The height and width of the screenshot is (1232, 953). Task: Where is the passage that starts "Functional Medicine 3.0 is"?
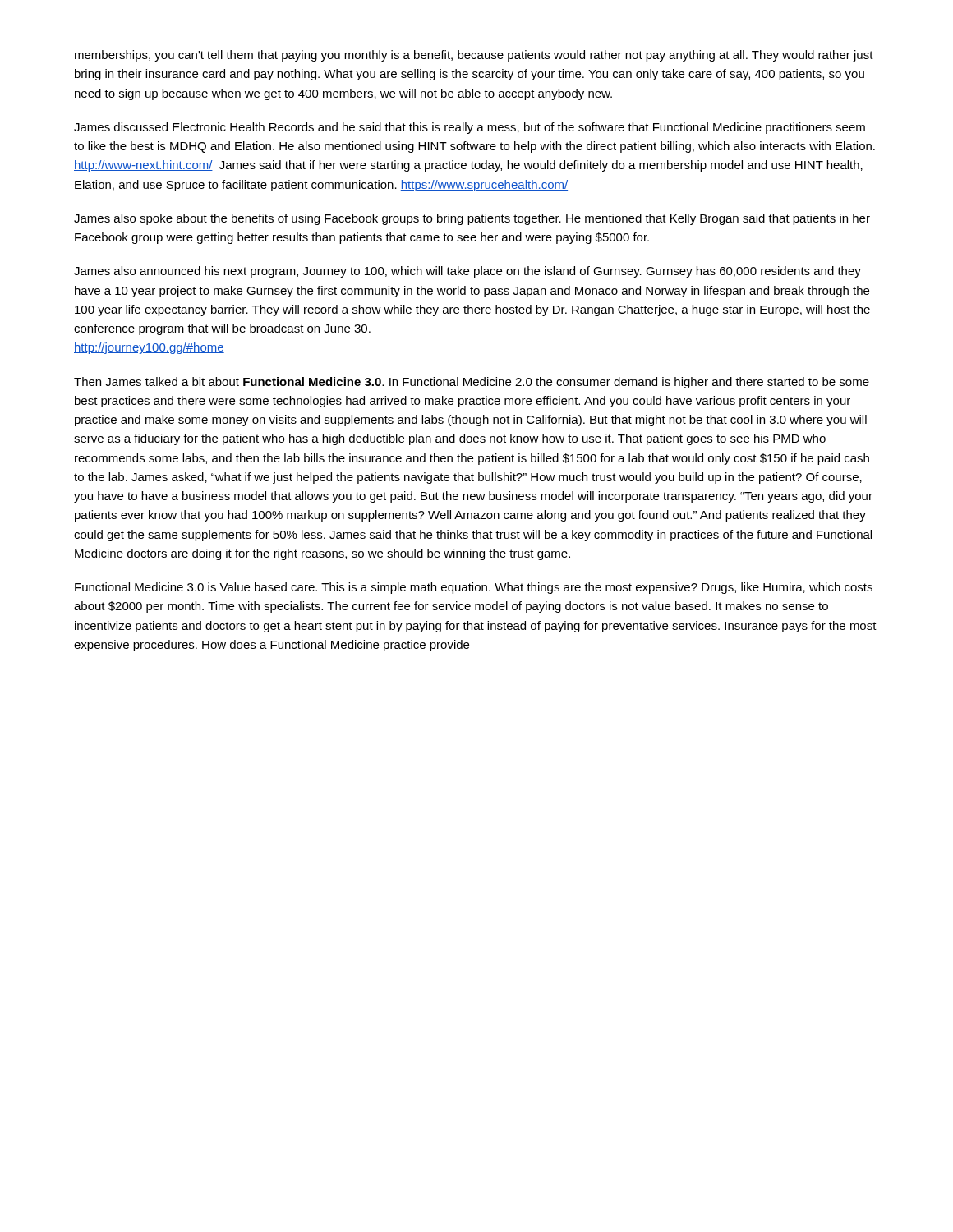point(475,616)
